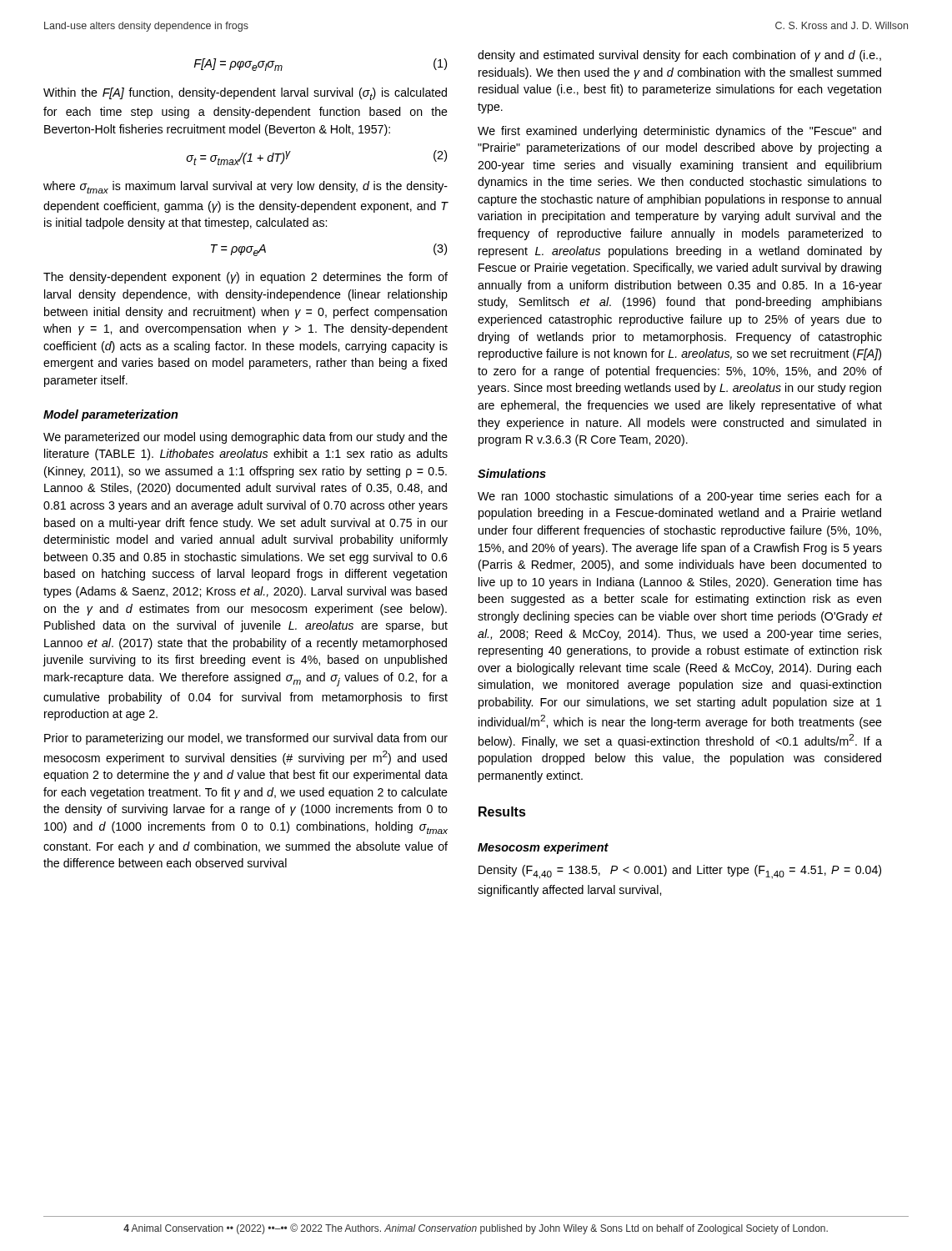Select the text starting "(3) T = ρφσeA"
Screen dimensions: 1251x952
[245, 250]
